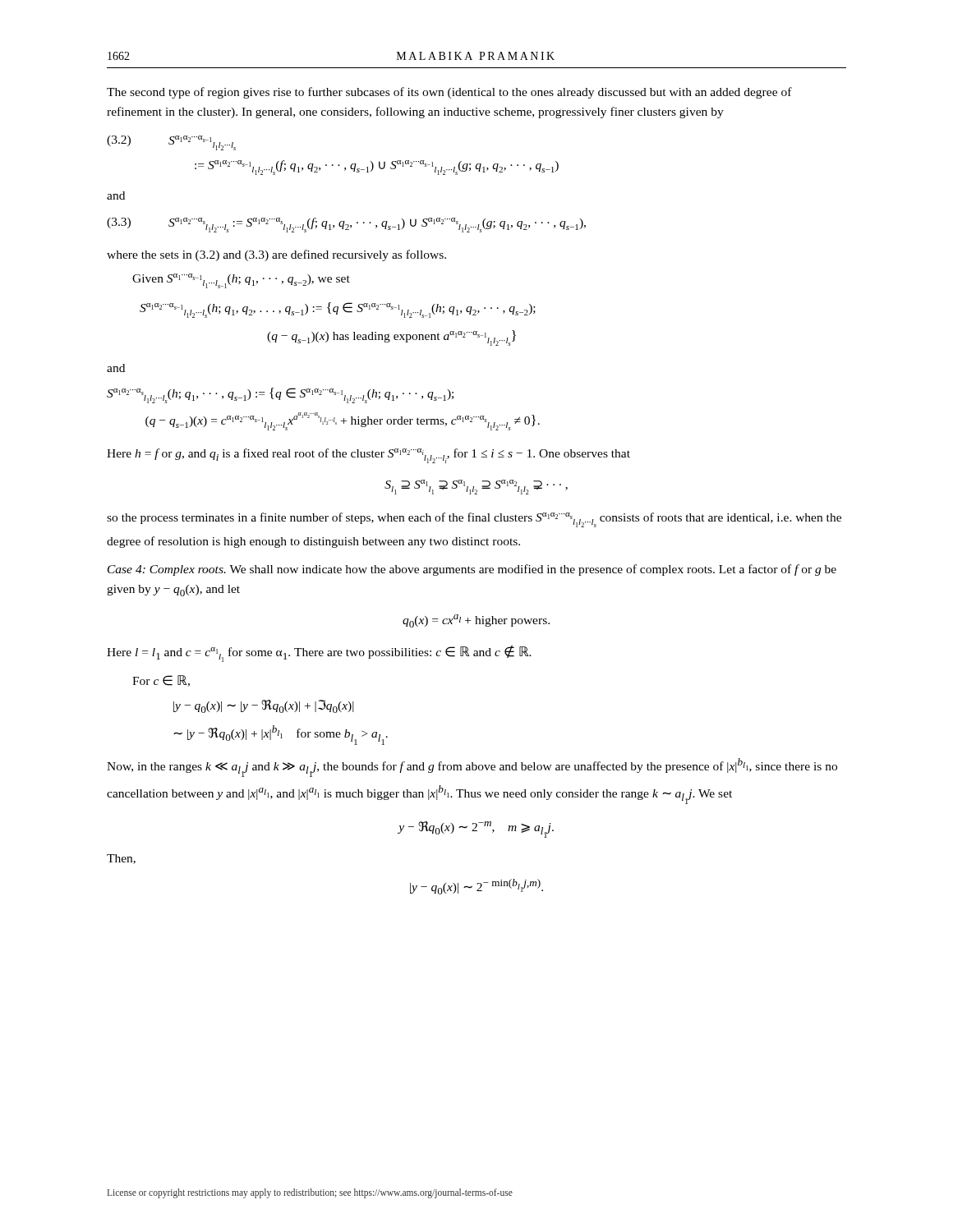Find the formula that says "(3.3) Sα1α2···αsl1l2···ls := Sα1α2···αsl1l2···ls(f; q1,"

[476, 224]
